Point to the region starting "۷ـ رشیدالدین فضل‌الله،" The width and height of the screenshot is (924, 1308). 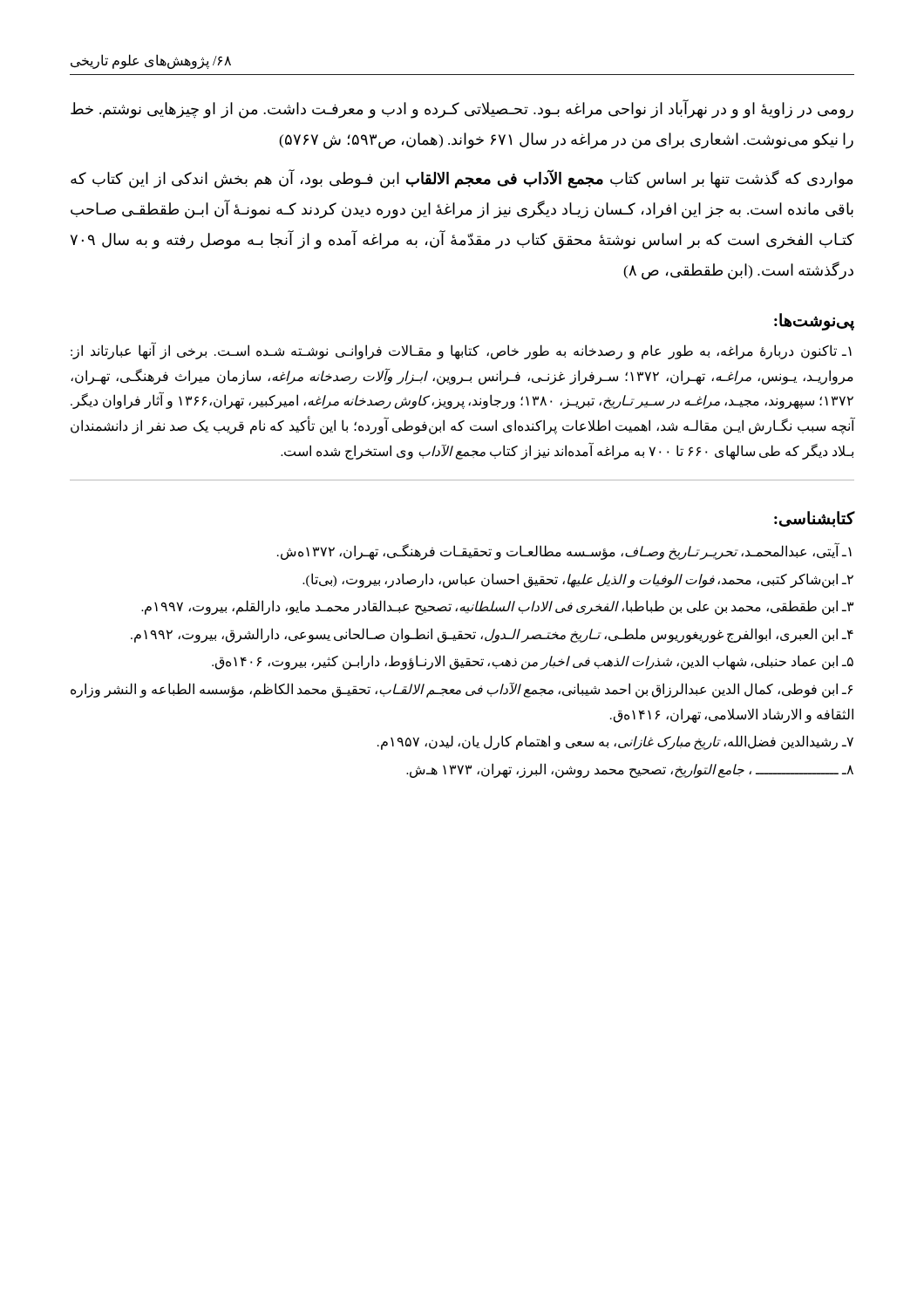[x=615, y=742]
